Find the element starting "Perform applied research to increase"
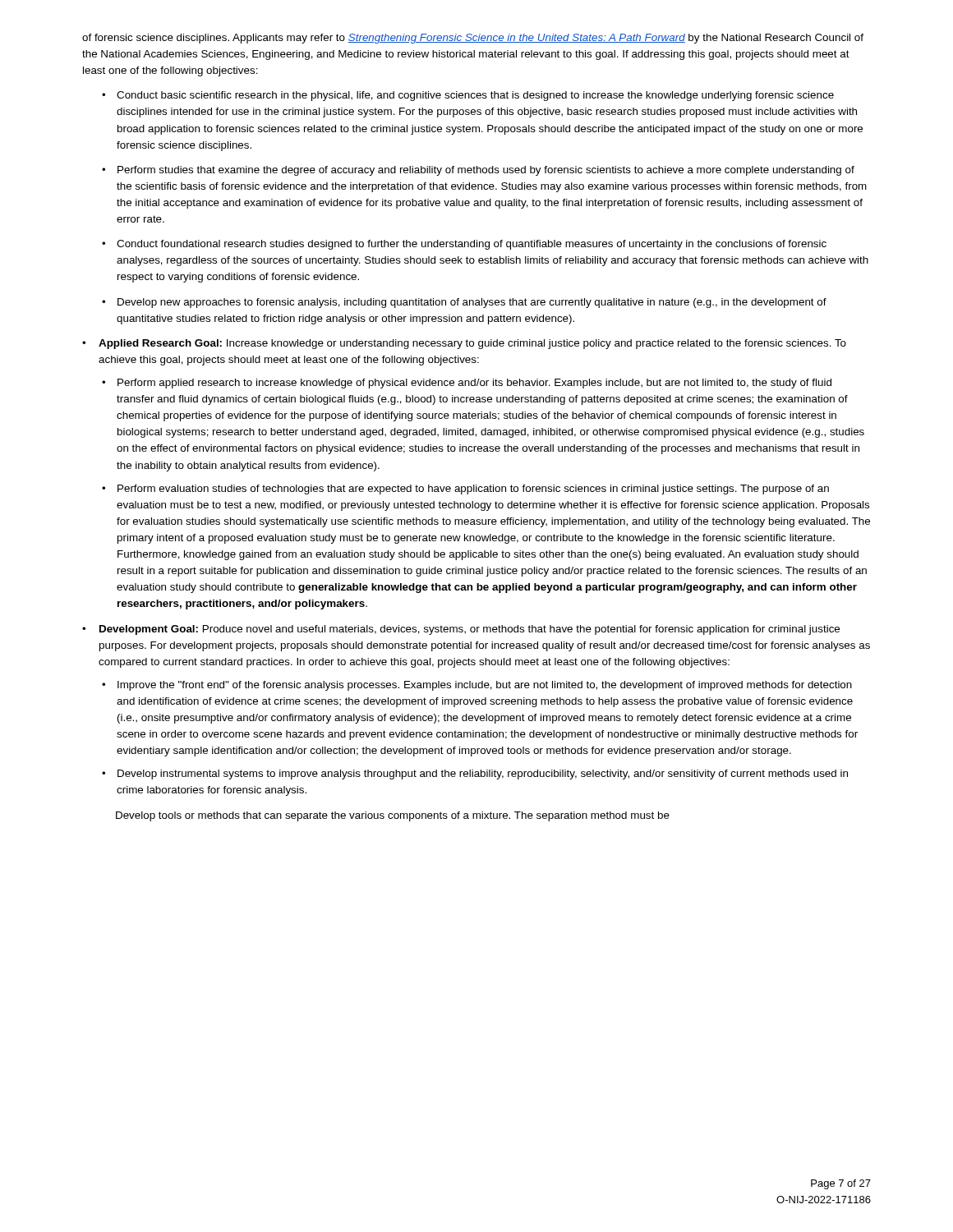953x1232 pixels. coord(491,424)
